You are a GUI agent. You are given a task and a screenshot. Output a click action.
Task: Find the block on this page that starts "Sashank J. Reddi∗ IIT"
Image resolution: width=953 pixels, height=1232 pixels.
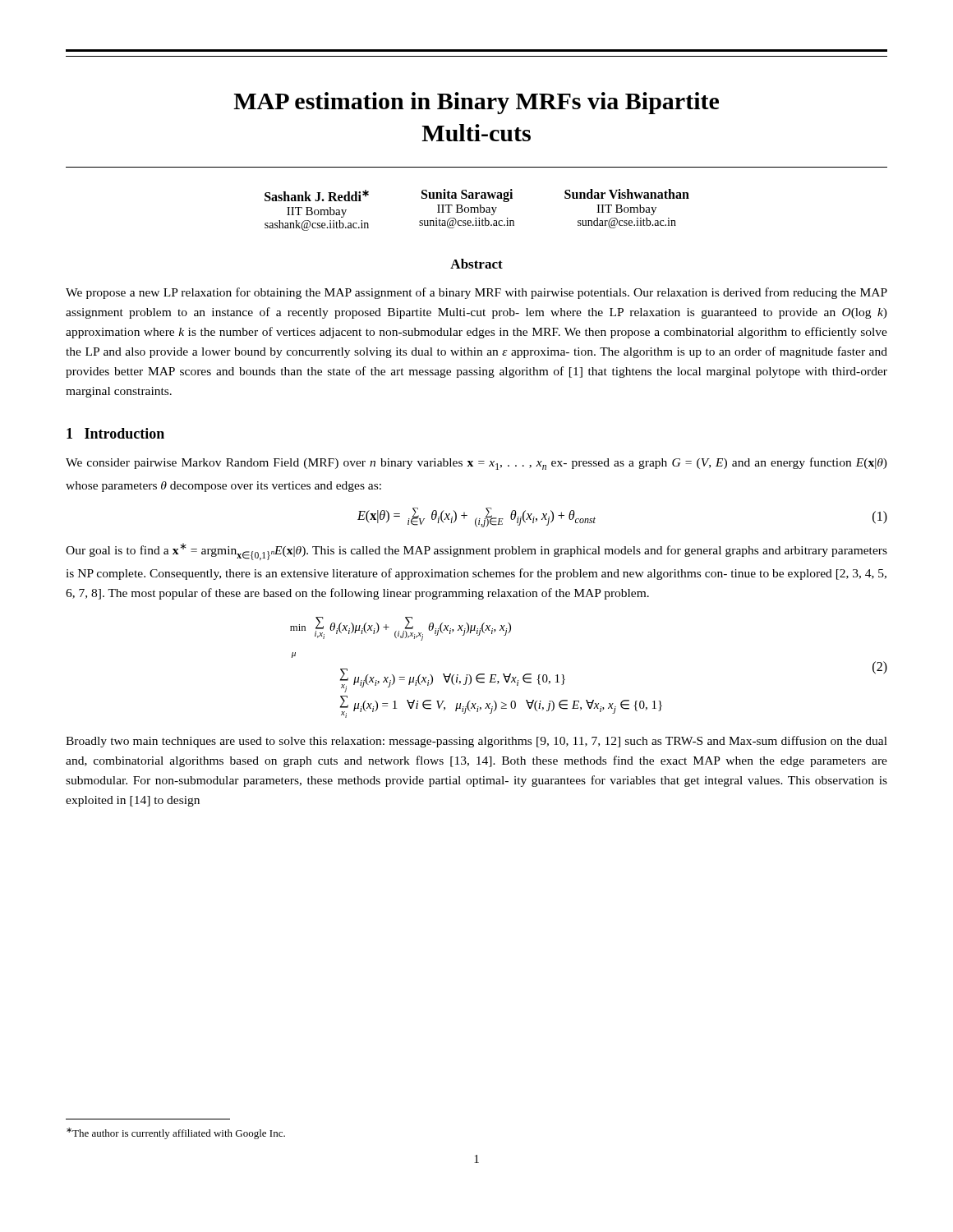click(x=476, y=210)
